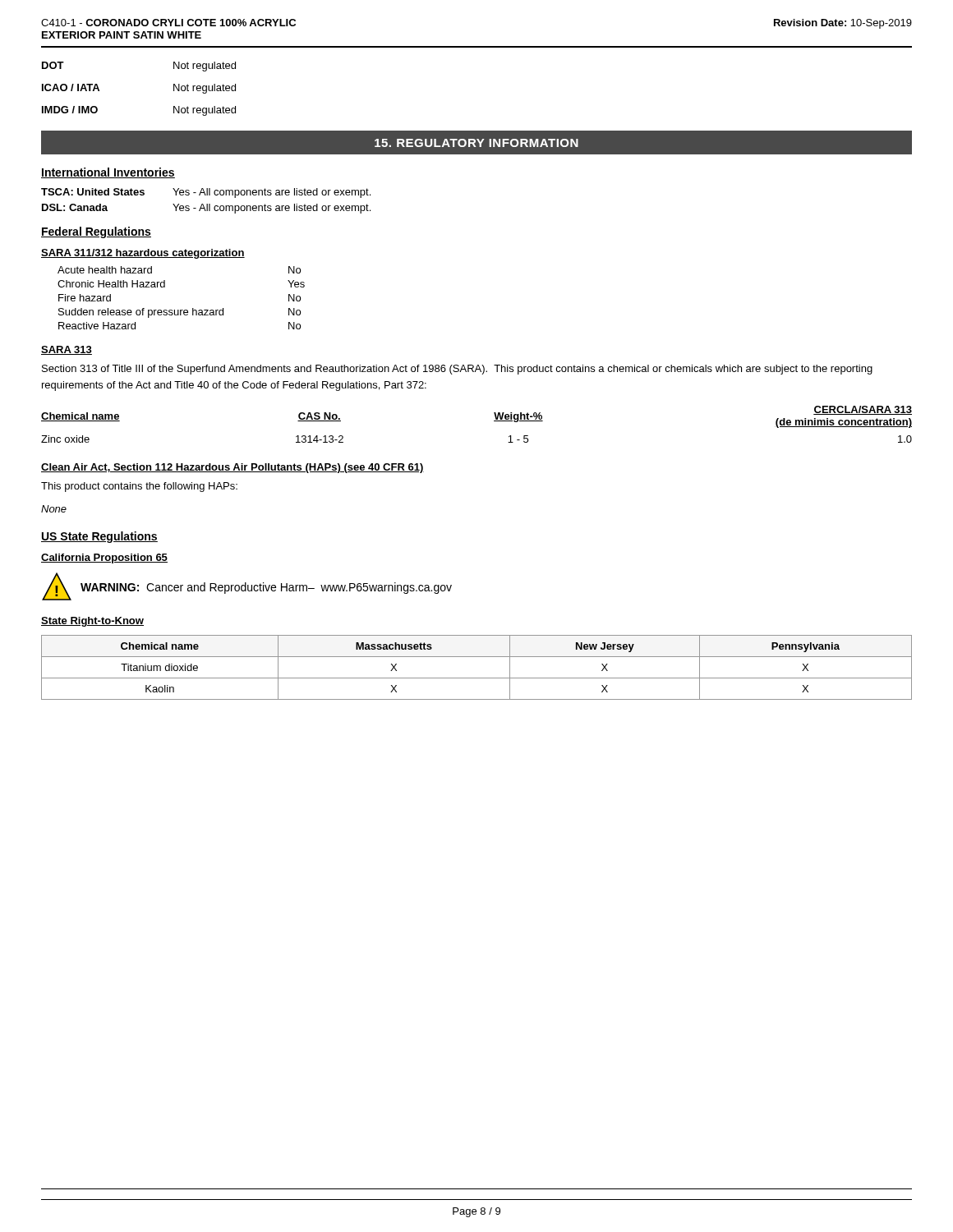
Task: Locate the region starting "IMDG / IMO Not regulated"
Action: point(73,110)
